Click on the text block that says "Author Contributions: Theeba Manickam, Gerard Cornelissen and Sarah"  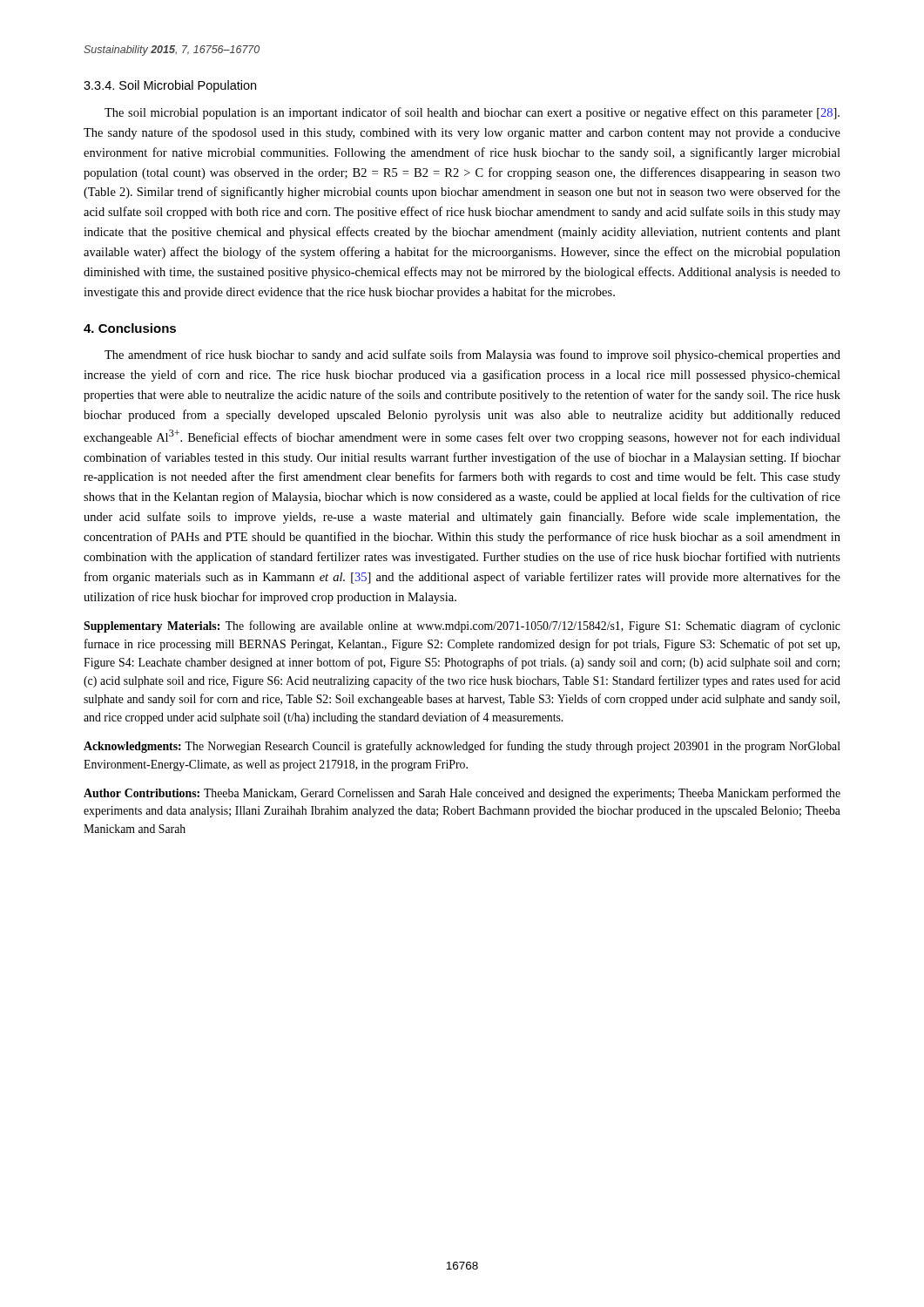[462, 812]
